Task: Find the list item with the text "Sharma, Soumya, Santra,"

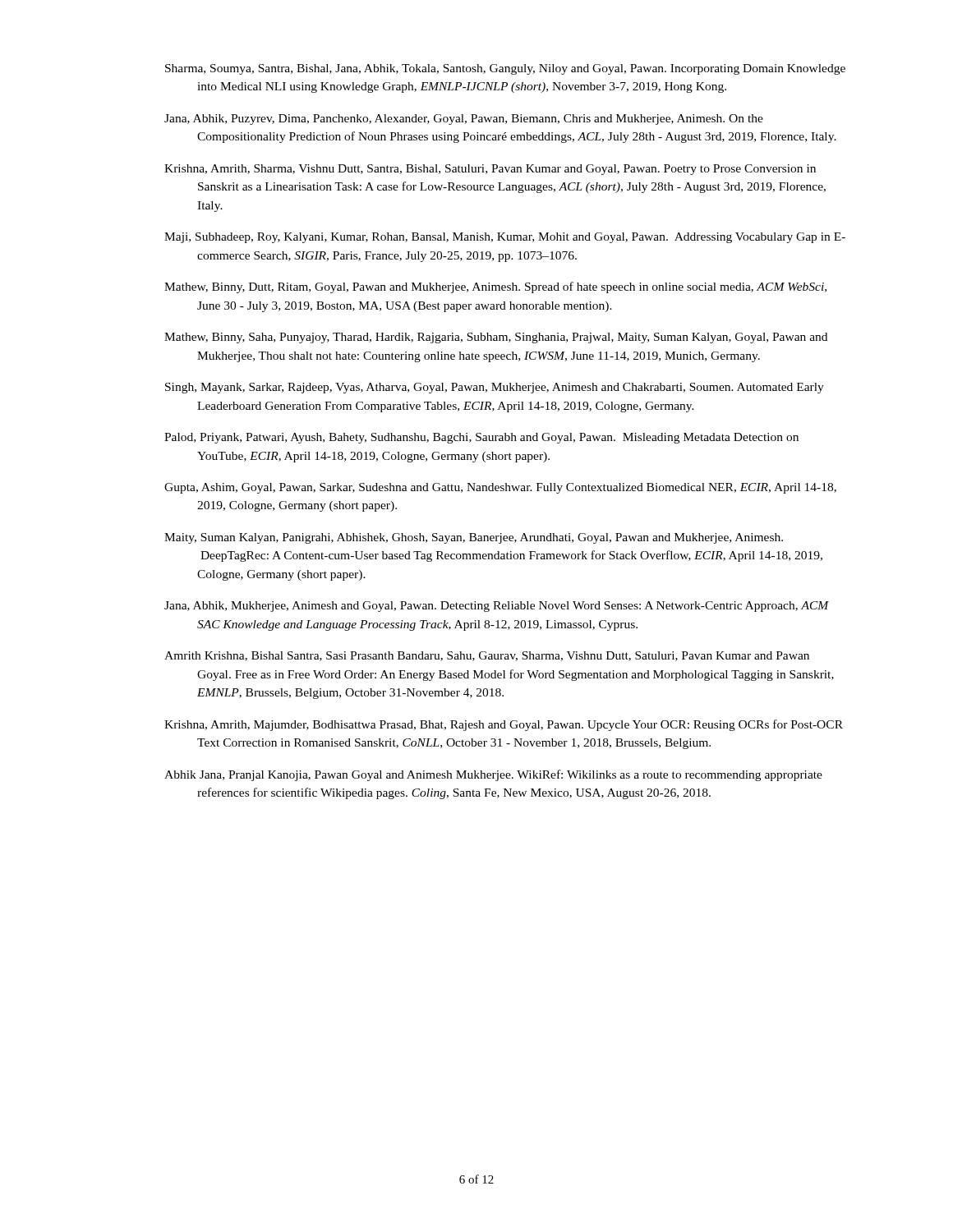Action: tap(505, 77)
